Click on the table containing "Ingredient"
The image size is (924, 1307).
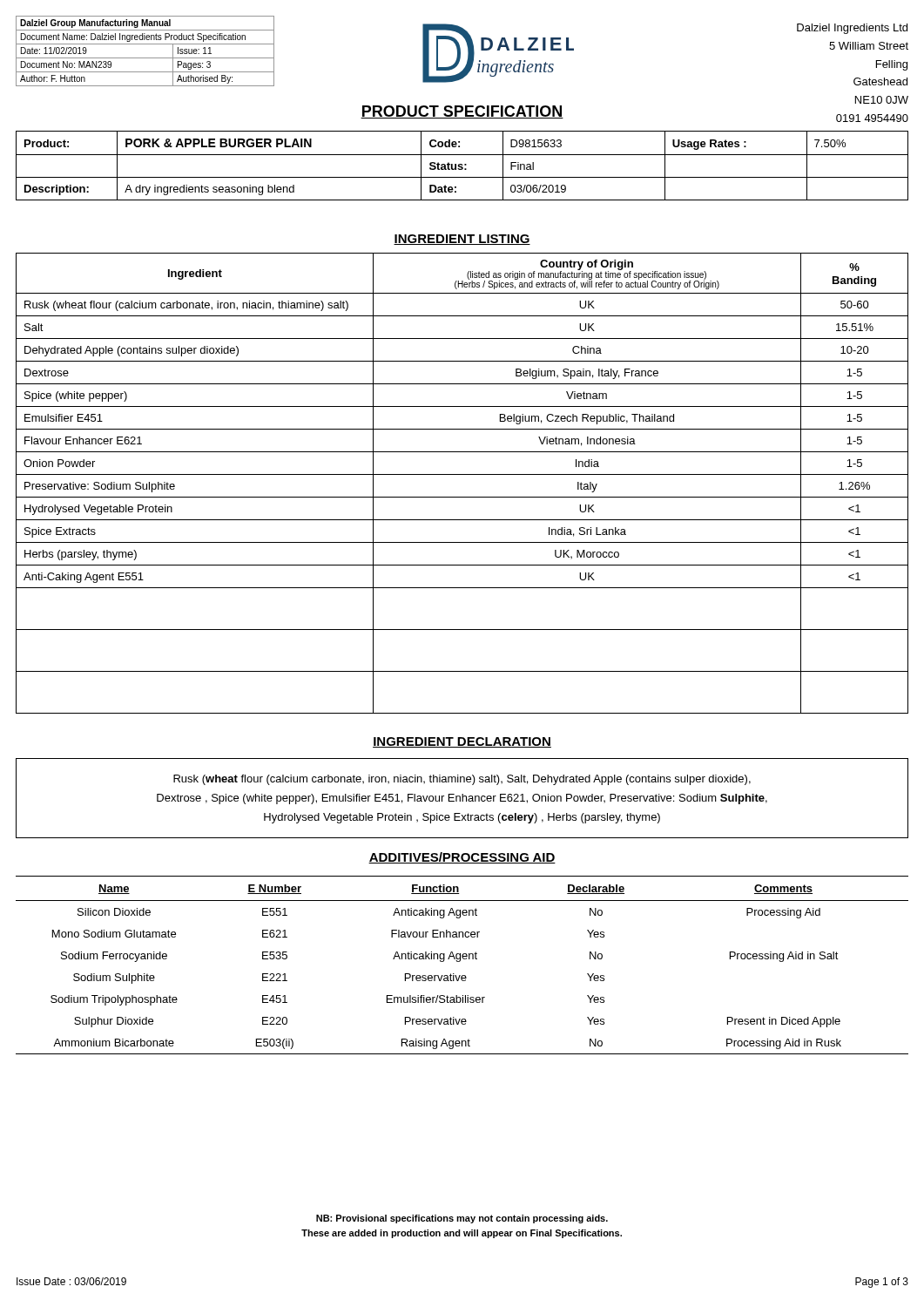[x=462, y=483]
